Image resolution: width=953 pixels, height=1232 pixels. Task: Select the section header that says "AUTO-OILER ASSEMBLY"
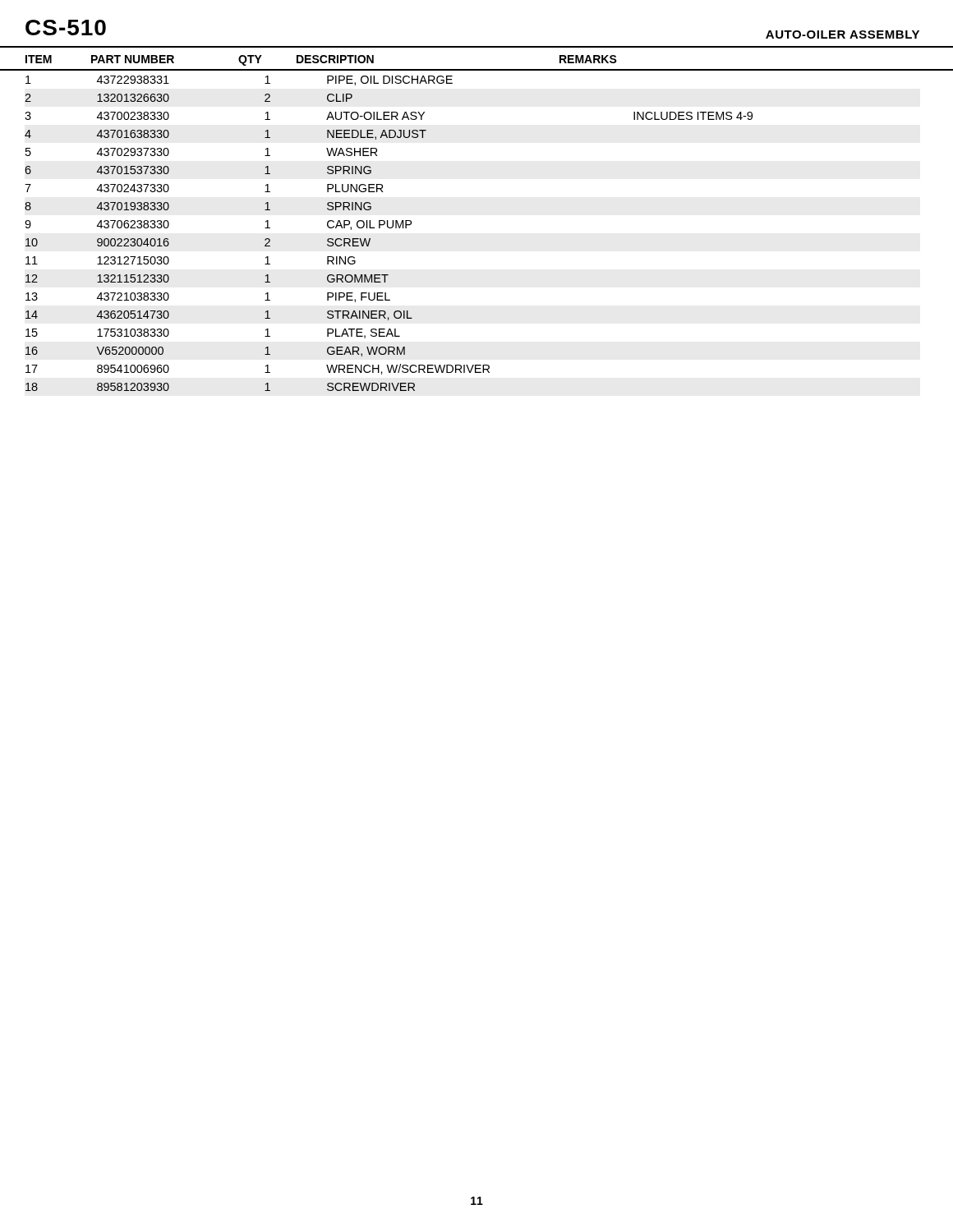[x=843, y=34]
